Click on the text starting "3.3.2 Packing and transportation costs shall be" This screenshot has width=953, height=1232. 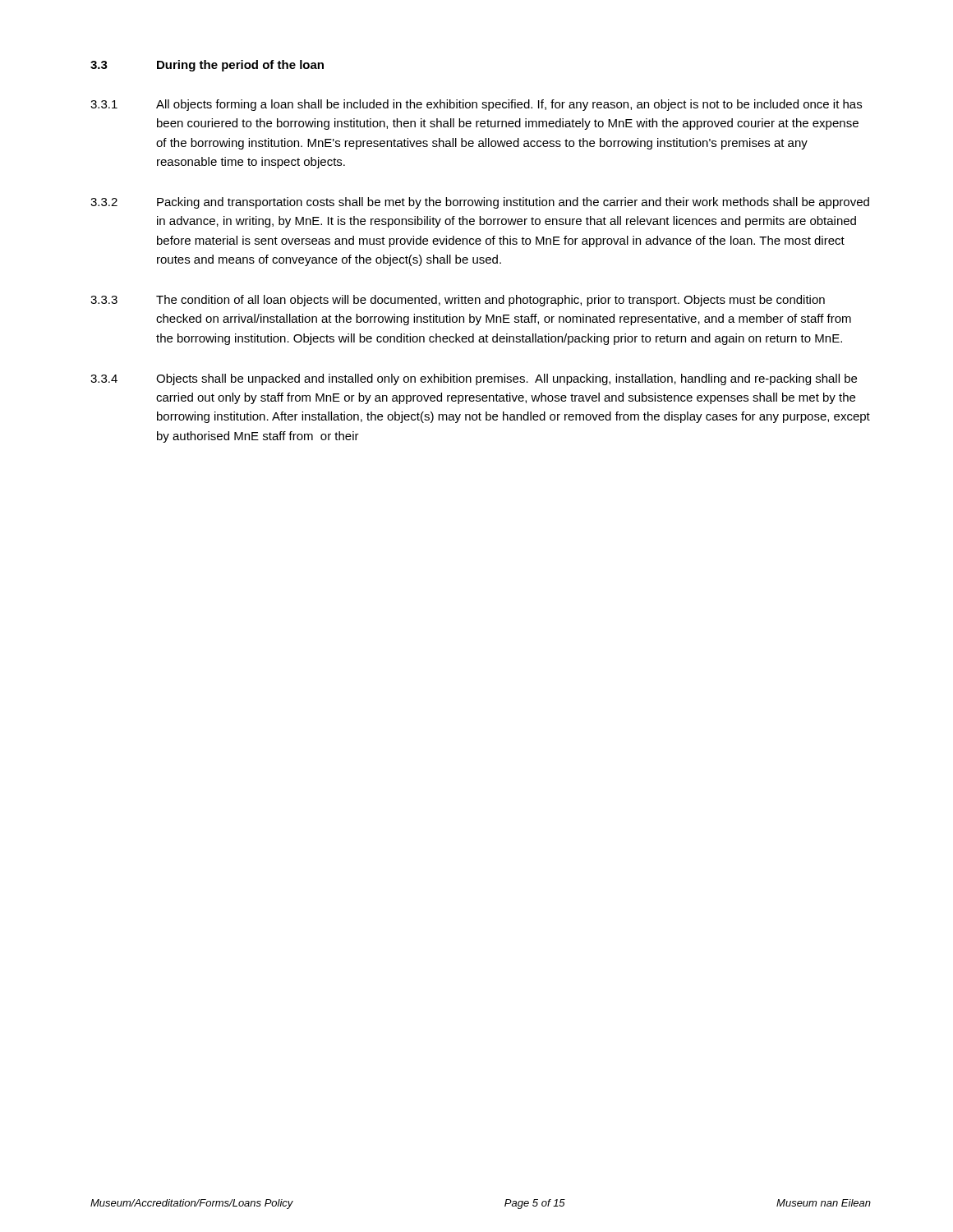tap(481, 230)
